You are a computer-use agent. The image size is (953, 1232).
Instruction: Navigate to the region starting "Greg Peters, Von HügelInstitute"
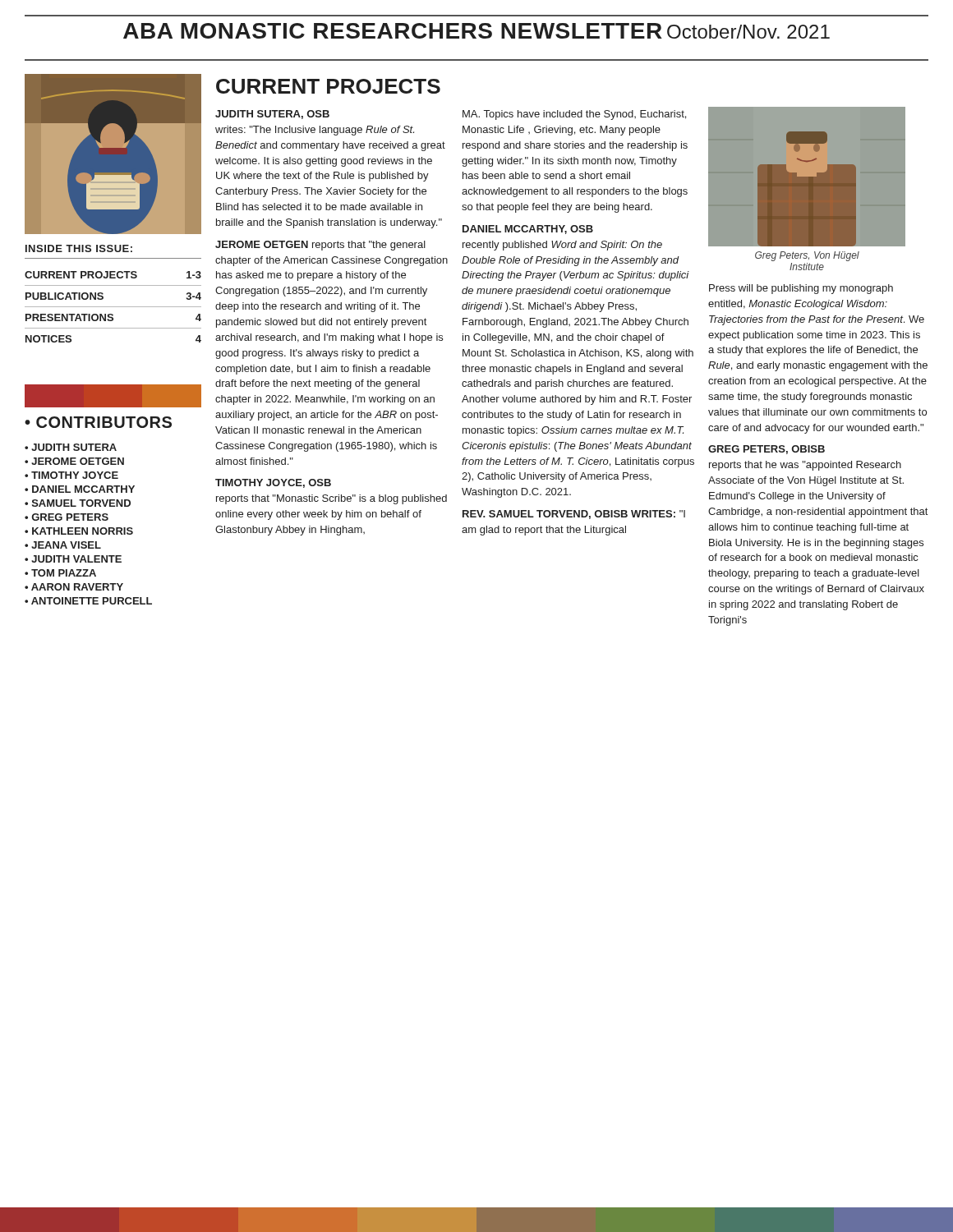tap(807, 261)
